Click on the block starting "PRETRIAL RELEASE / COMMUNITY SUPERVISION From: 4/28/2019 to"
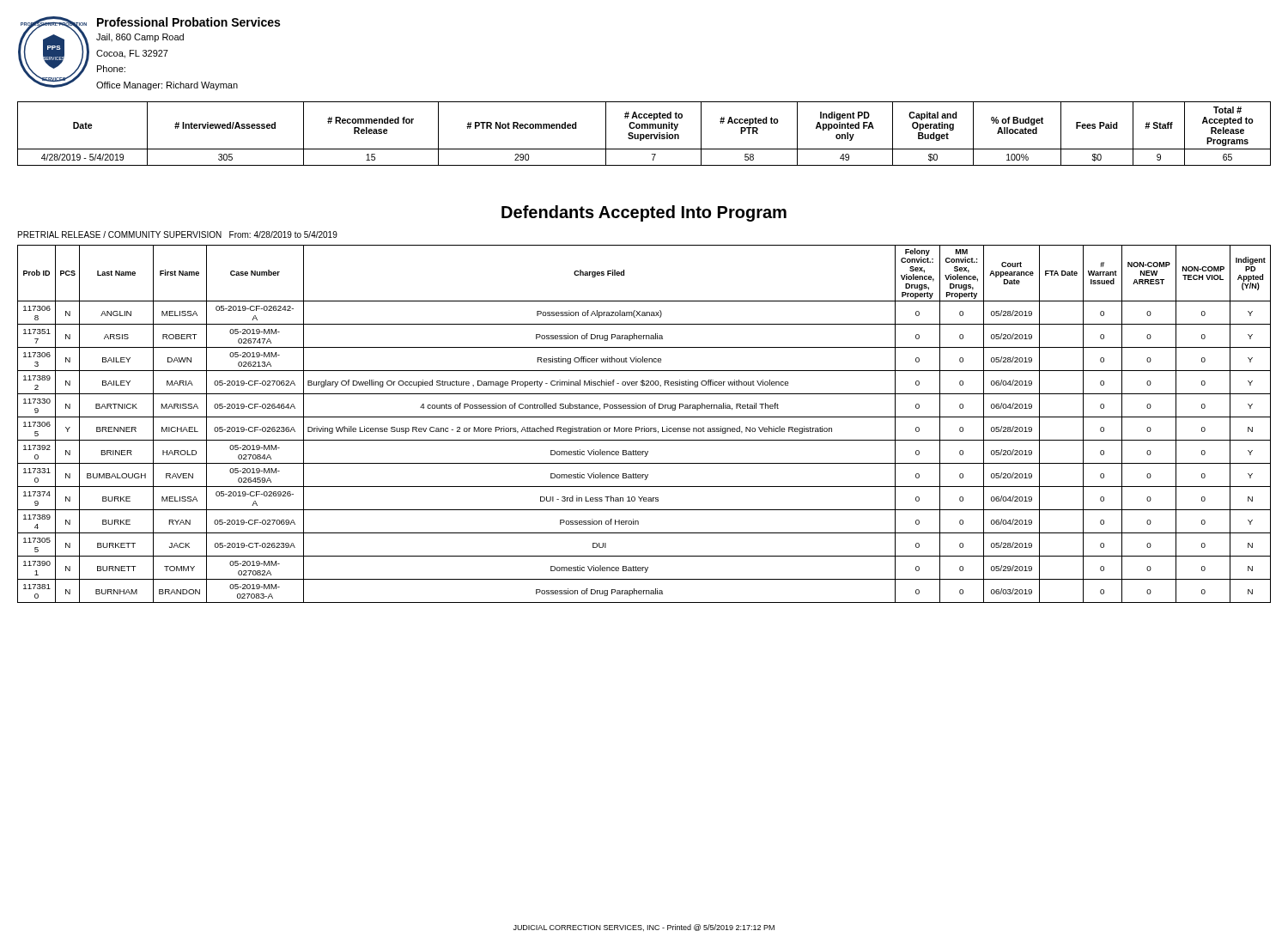Viewport: 1288px width, 937px height. (x=177, y=235)
